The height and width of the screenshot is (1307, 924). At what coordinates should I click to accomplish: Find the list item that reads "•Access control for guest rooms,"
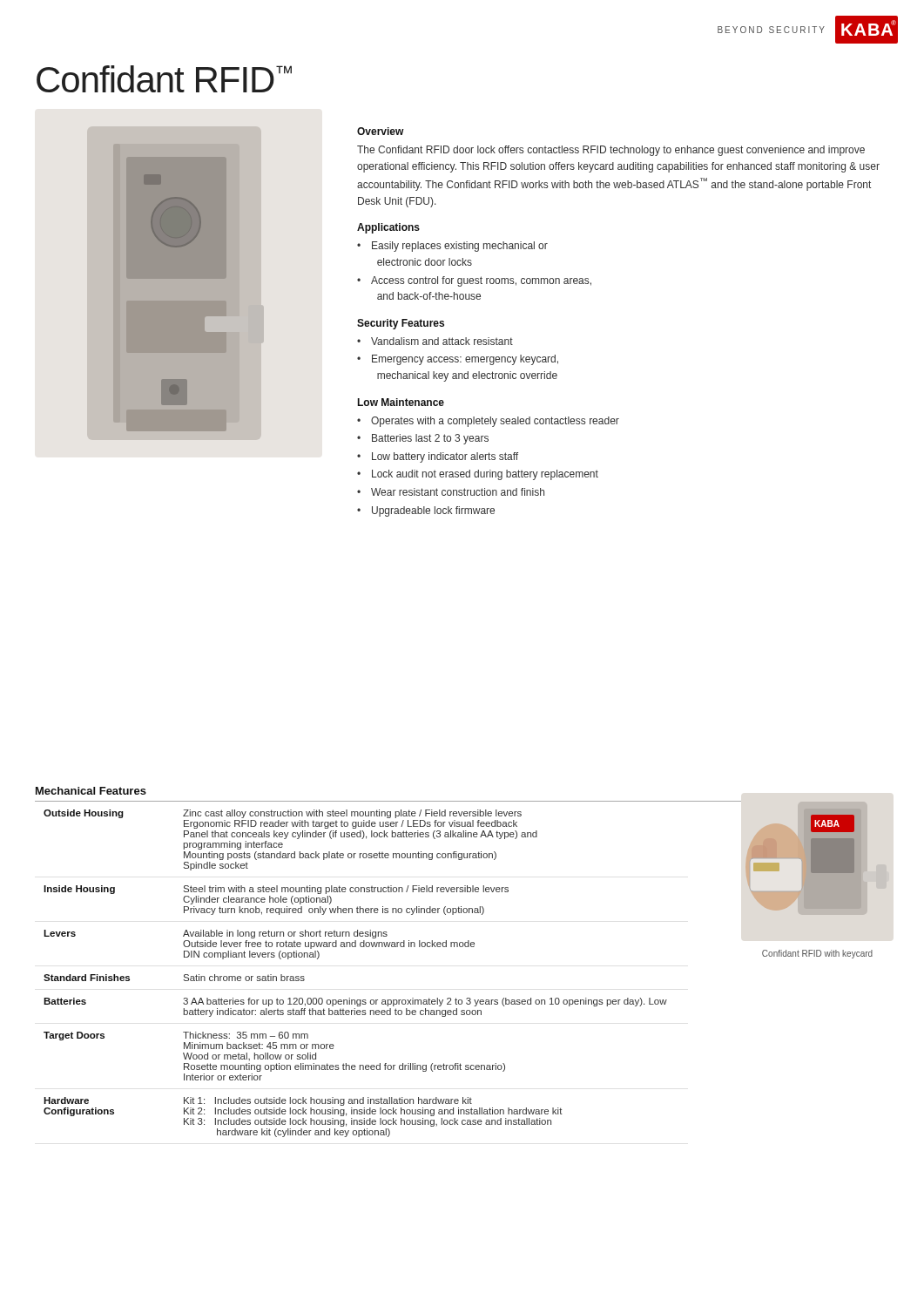click(x=475, y=289)
